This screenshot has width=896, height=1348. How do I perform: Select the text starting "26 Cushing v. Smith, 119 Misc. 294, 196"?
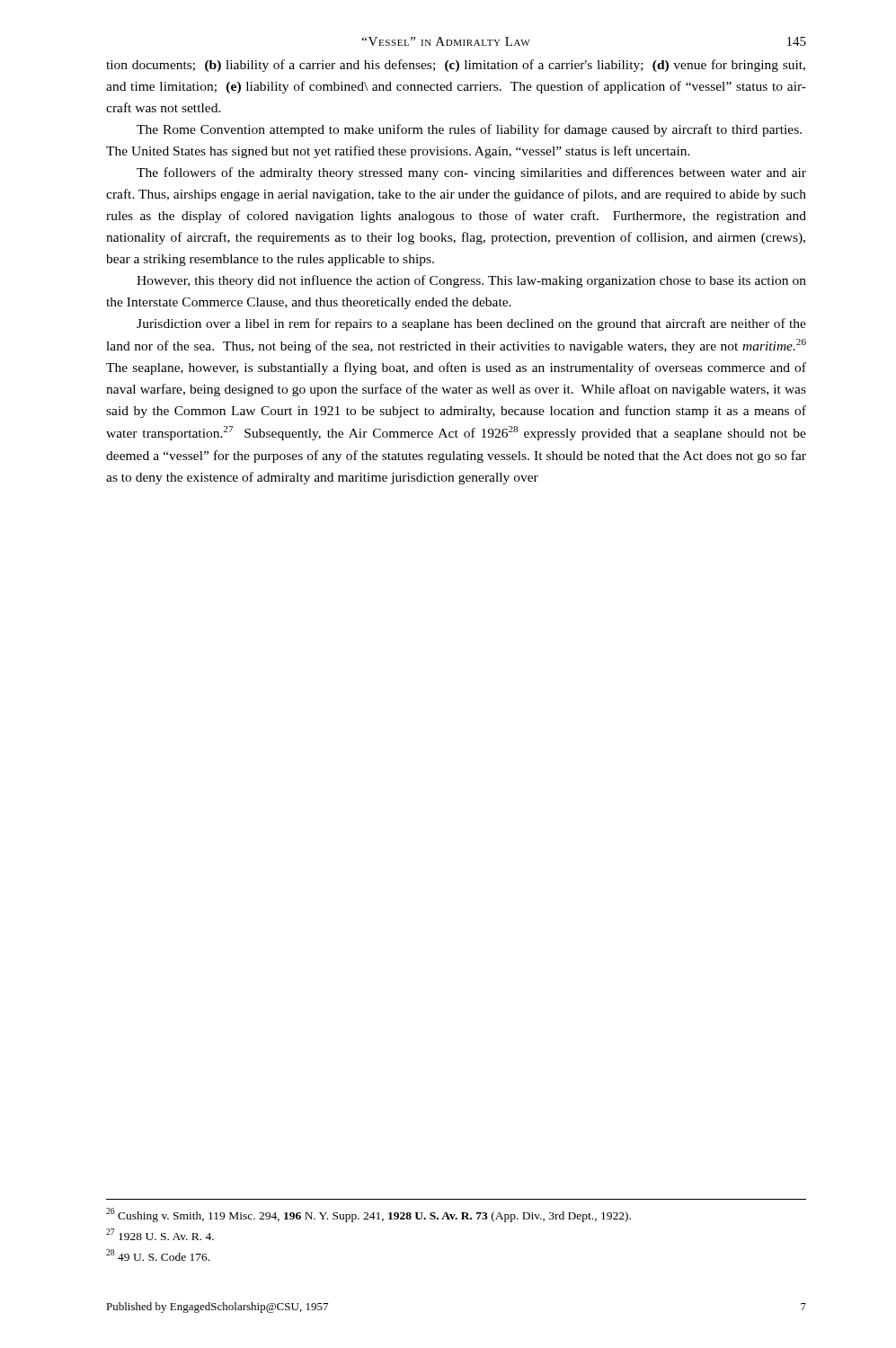tap(369, 1214)
